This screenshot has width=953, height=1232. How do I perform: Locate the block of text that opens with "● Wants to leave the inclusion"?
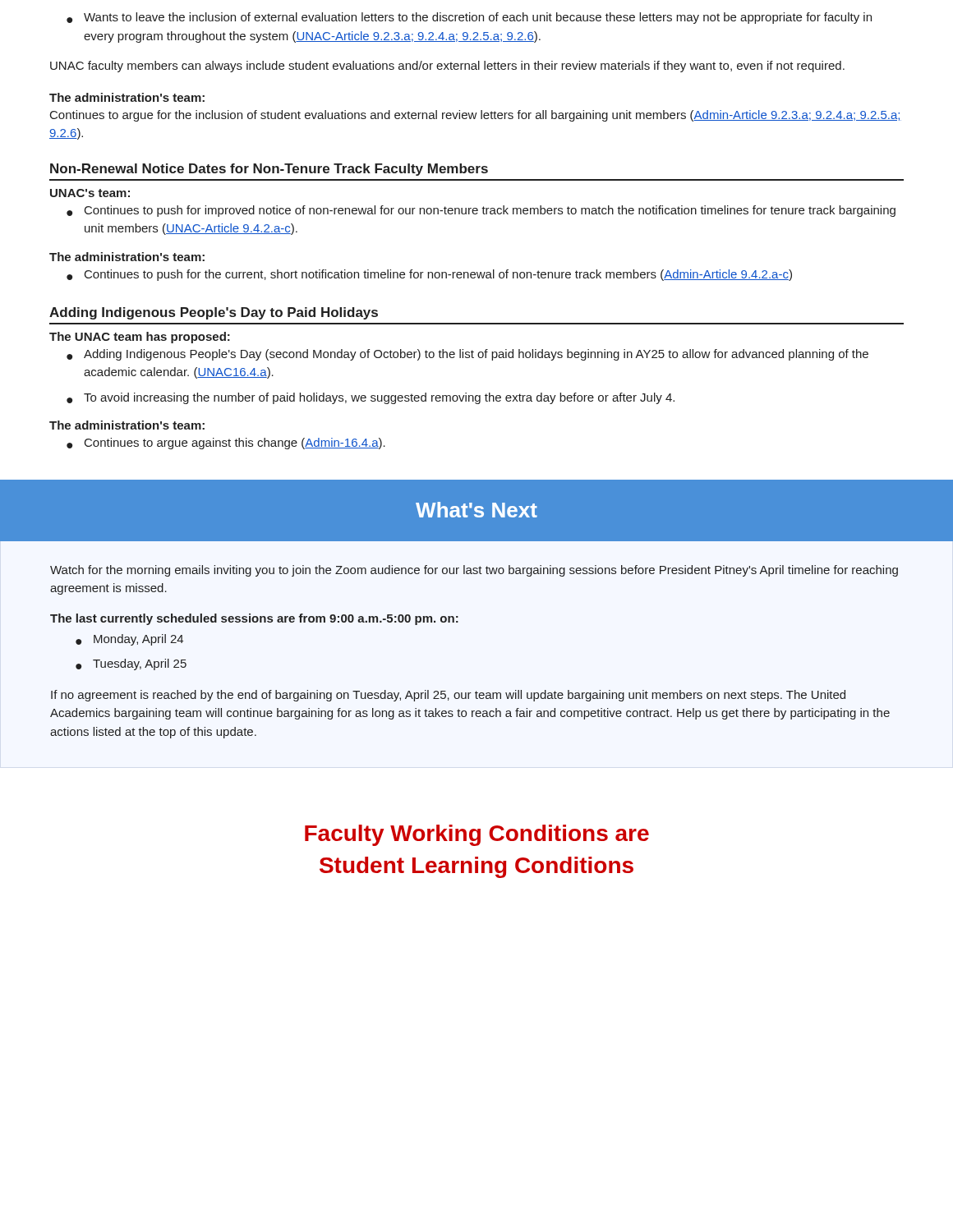(485, 27)
